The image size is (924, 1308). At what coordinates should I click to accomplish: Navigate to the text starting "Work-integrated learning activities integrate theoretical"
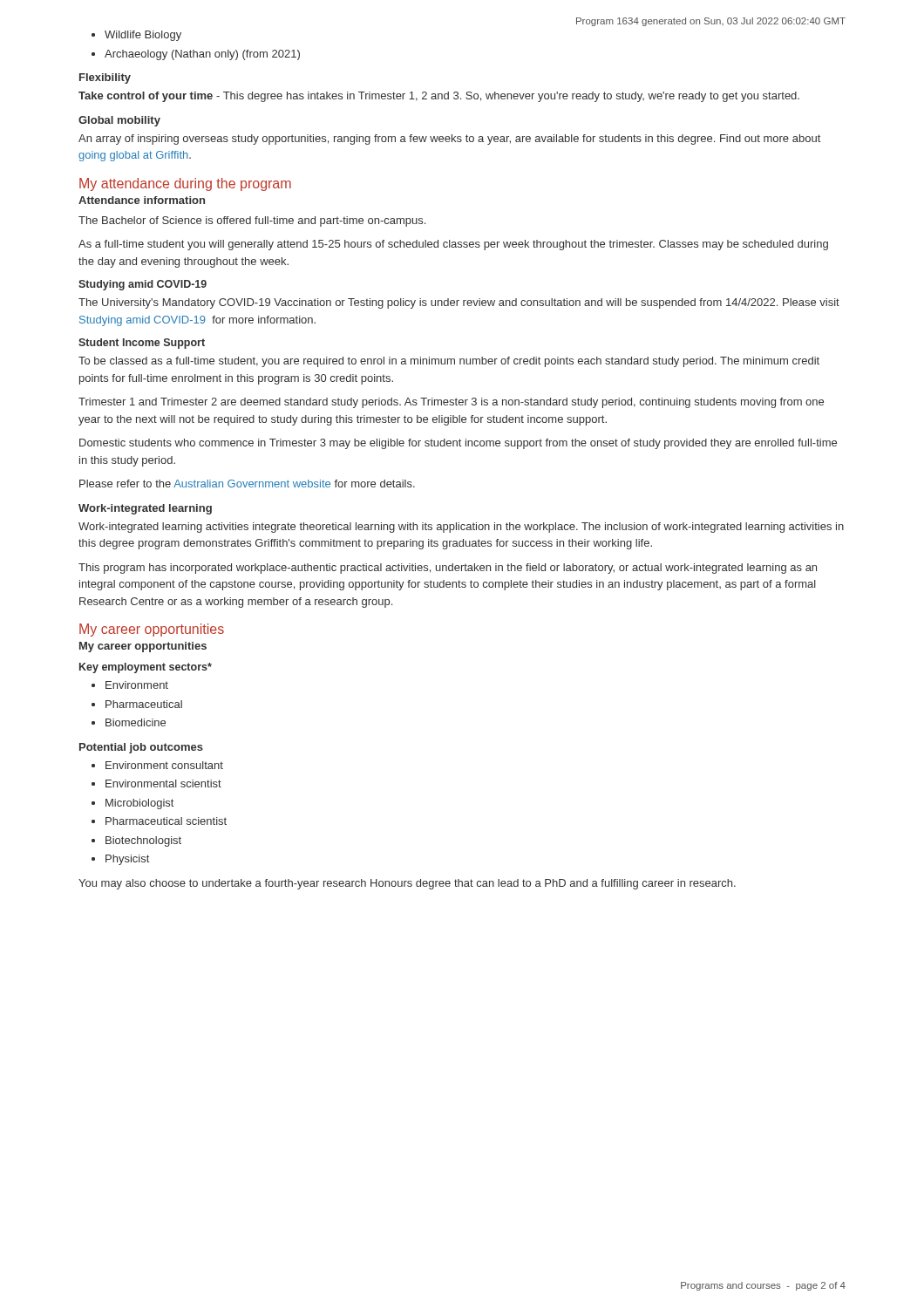click(462, 535)
